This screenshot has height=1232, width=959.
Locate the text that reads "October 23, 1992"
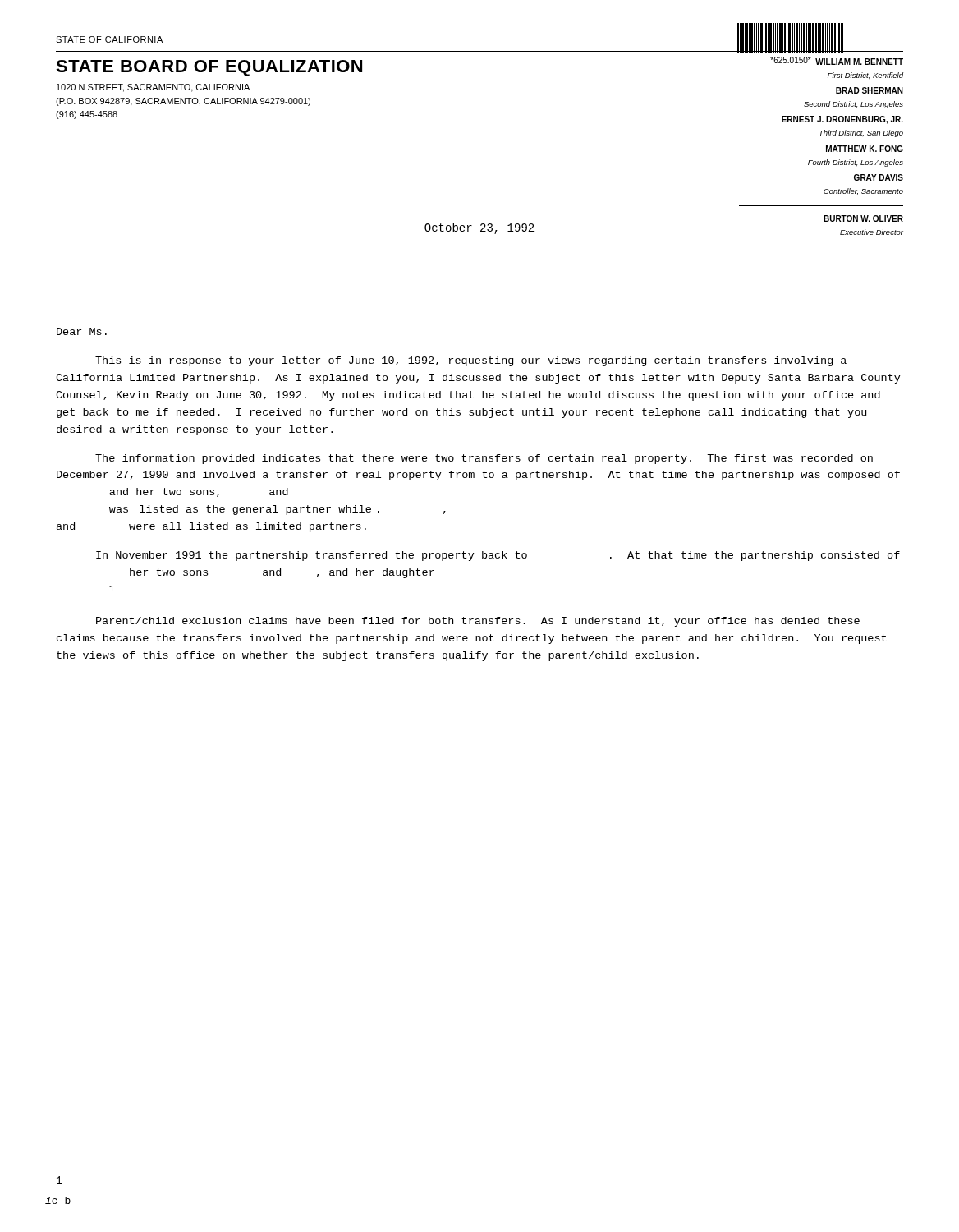pyautogui.click(x=479, y=228)
